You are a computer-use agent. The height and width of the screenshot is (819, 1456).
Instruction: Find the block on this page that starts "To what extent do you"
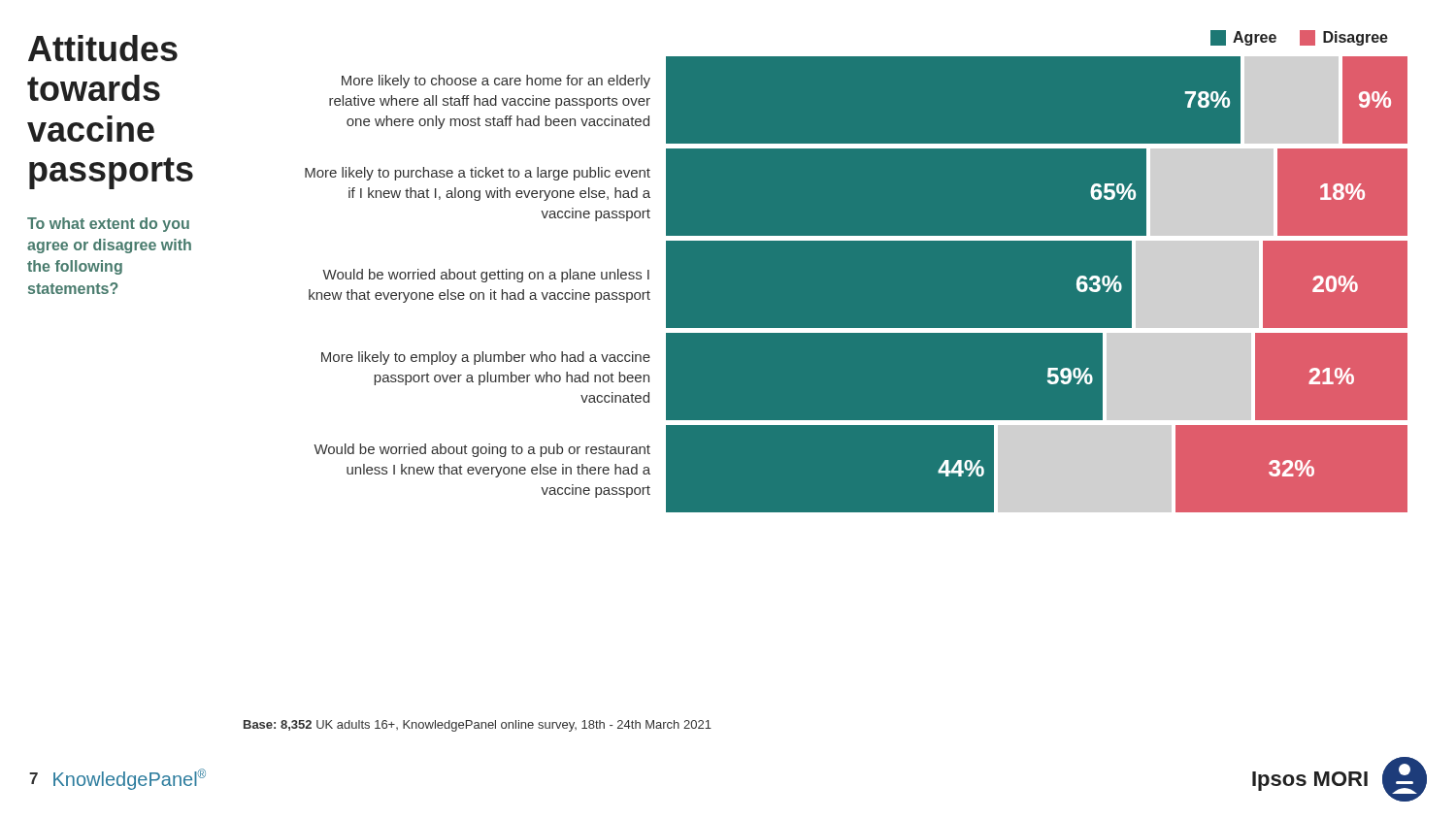tap(110, 256)
